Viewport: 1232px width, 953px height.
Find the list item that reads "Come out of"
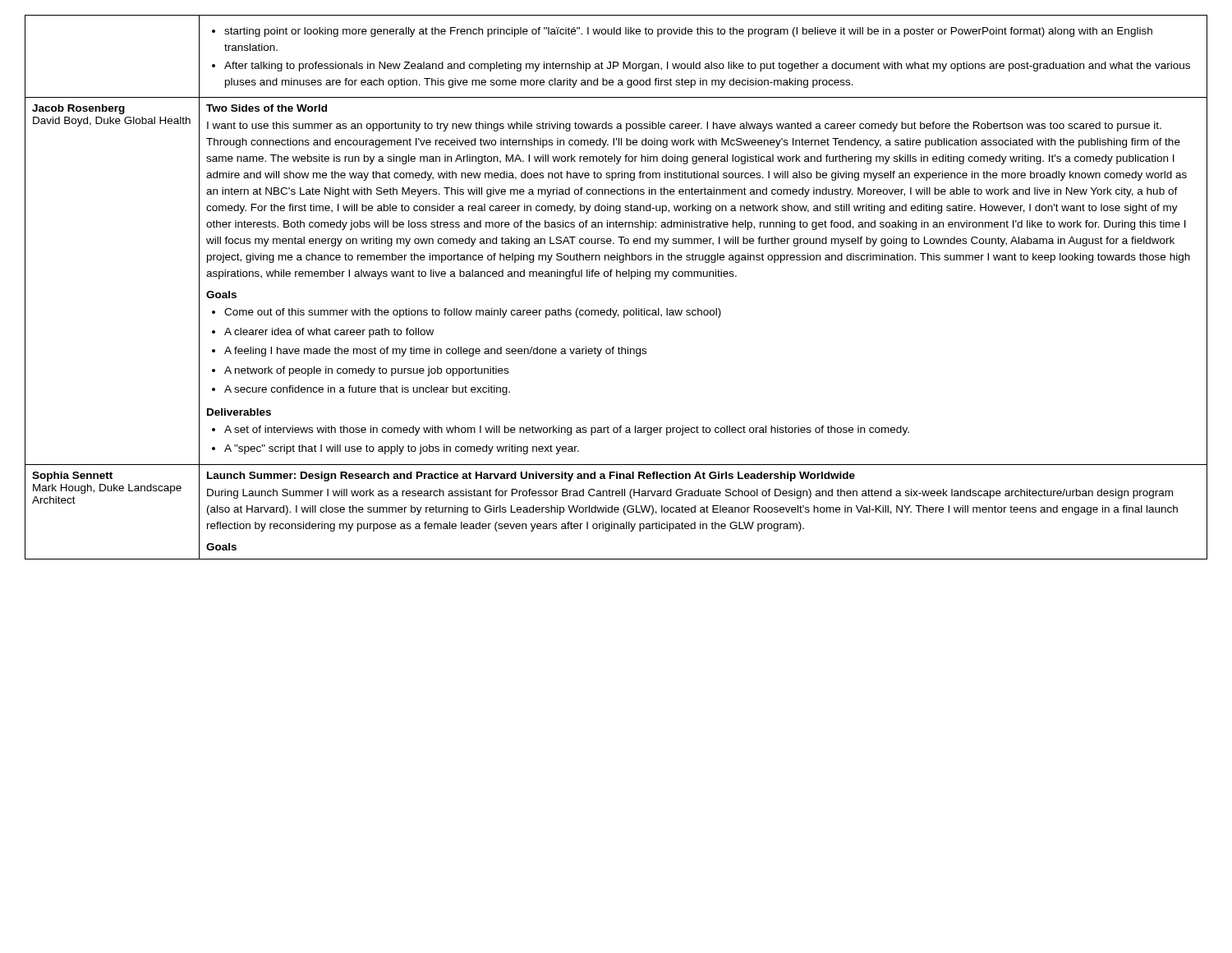pos(703,312)
